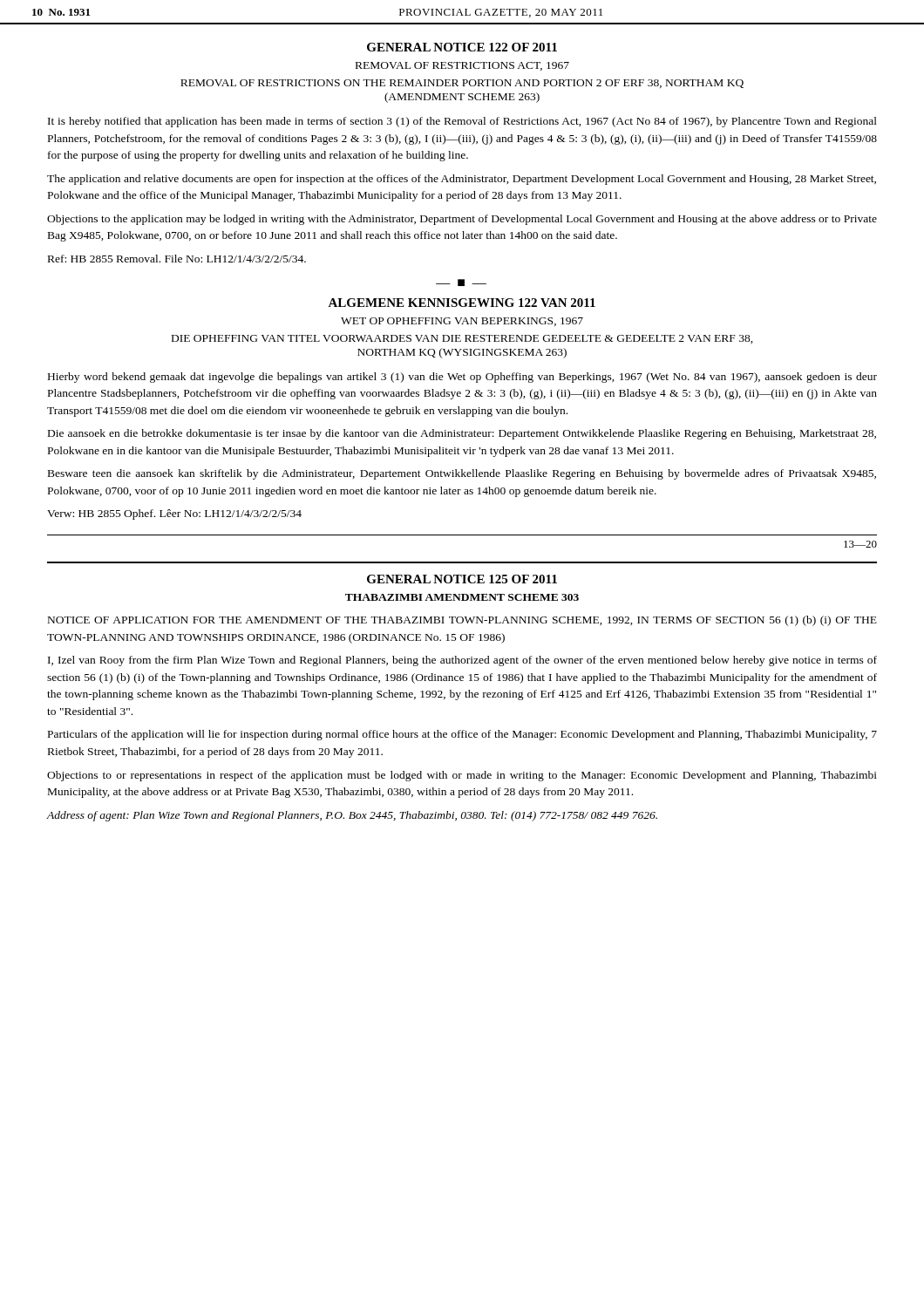
Task: Click on the text block that says "Address of agent: Plan Wize Town and"
Action: point(462,815)
